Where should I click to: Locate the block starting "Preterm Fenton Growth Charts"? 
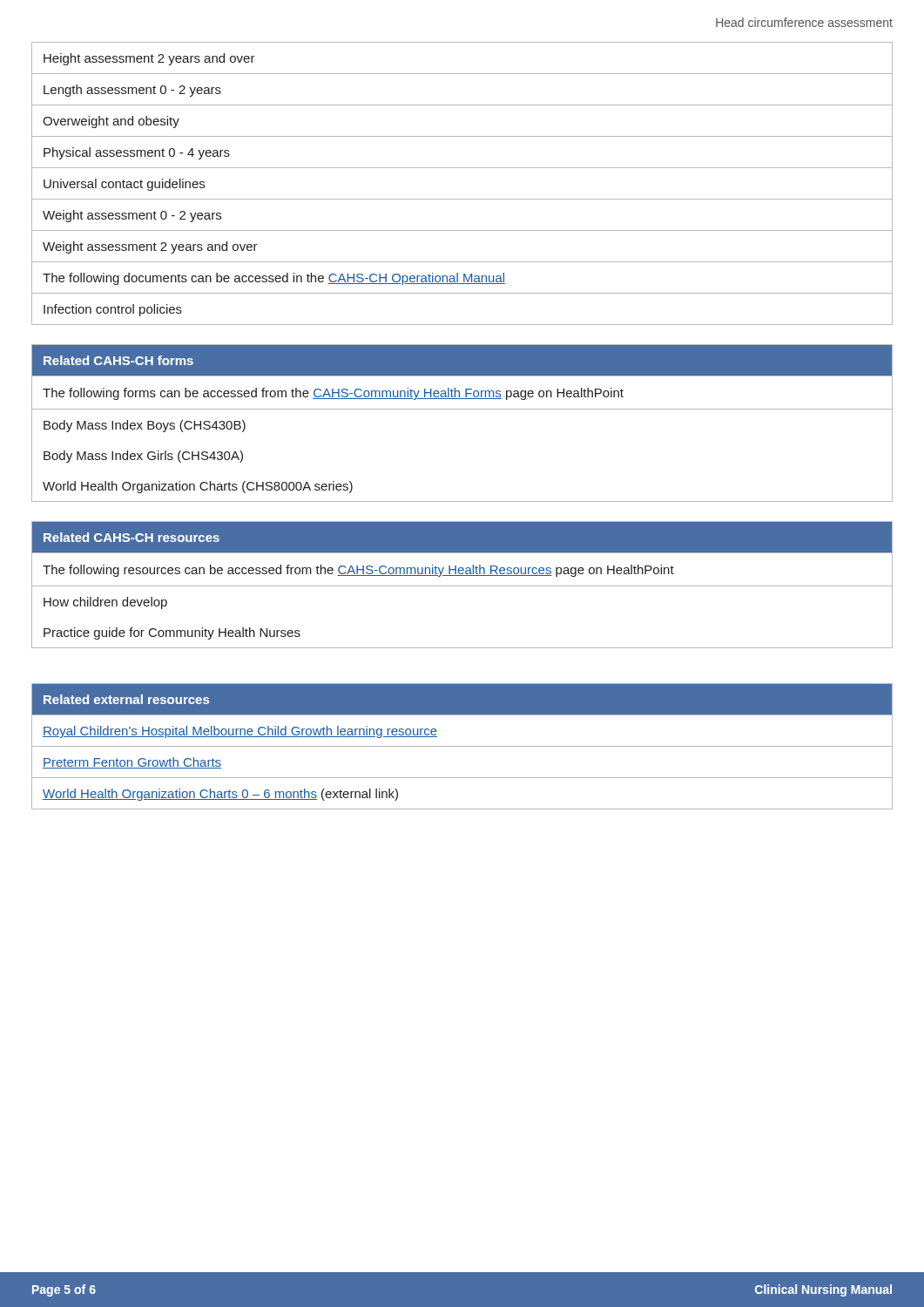coord(132,762)
